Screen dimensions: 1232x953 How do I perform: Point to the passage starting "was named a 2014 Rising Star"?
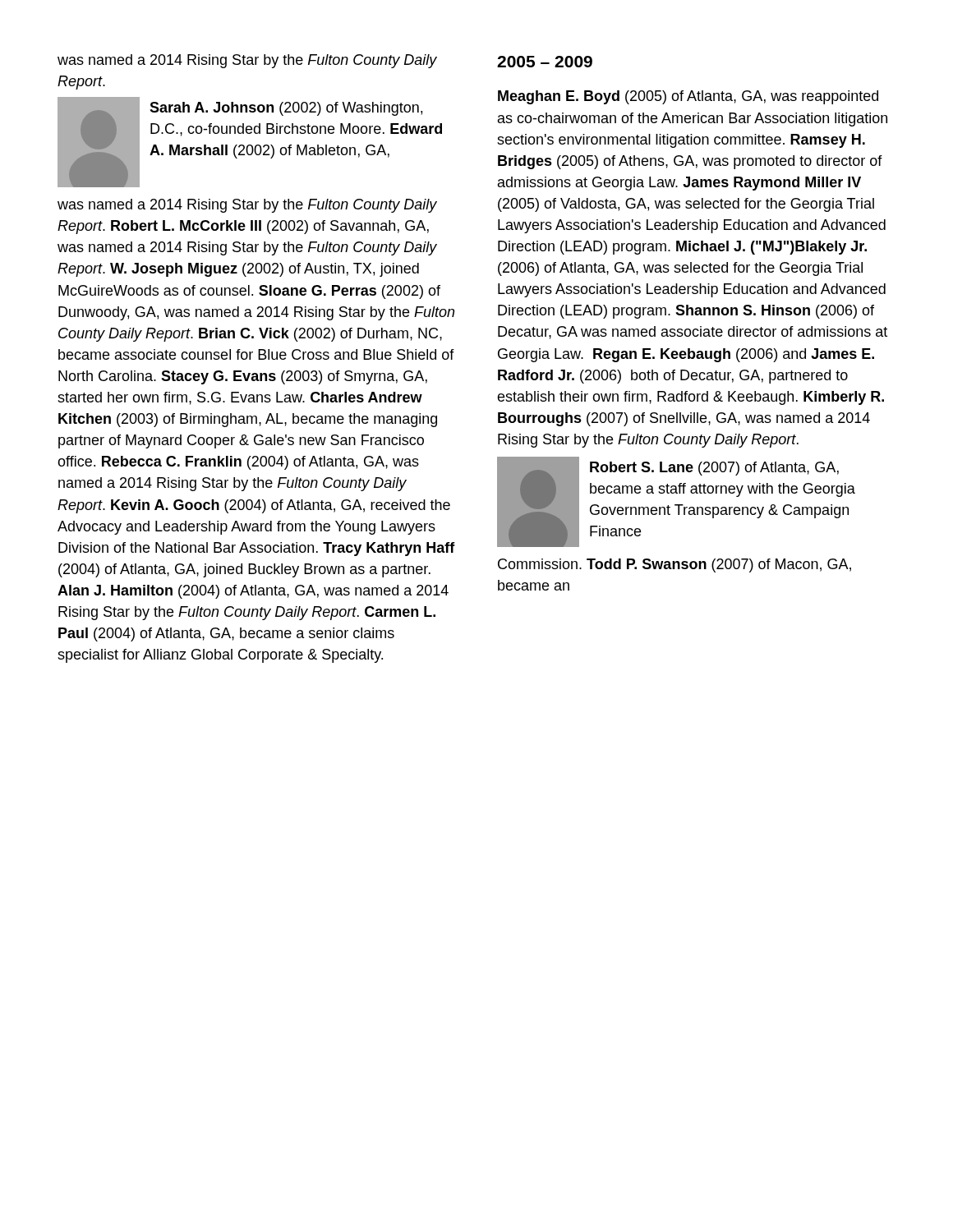pos(257,357)
